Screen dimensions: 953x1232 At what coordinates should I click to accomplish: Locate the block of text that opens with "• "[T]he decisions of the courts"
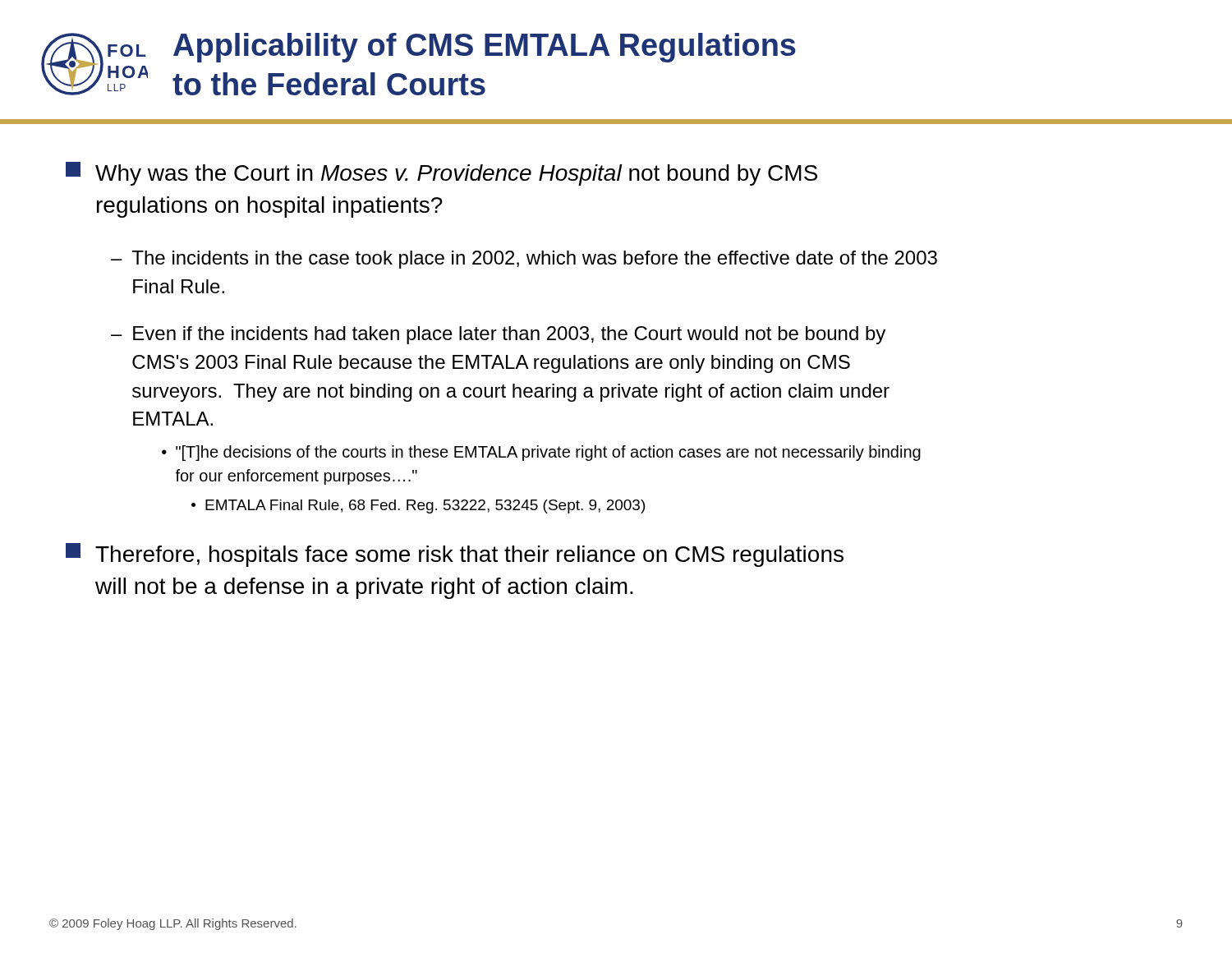coord(541,464)
